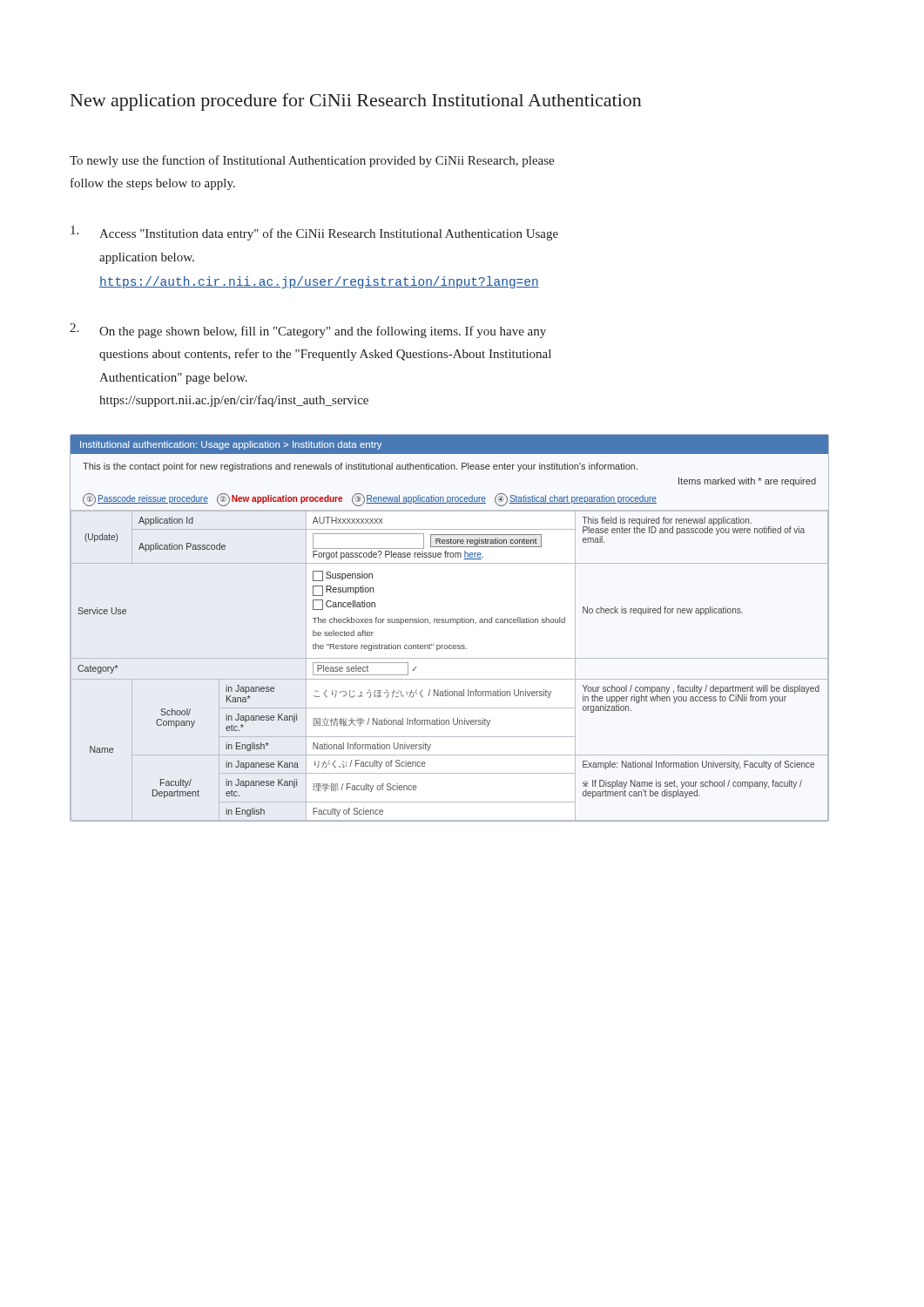
Task: Where is the passage that starts "To newly use the"?
Action: coord(312,172)
